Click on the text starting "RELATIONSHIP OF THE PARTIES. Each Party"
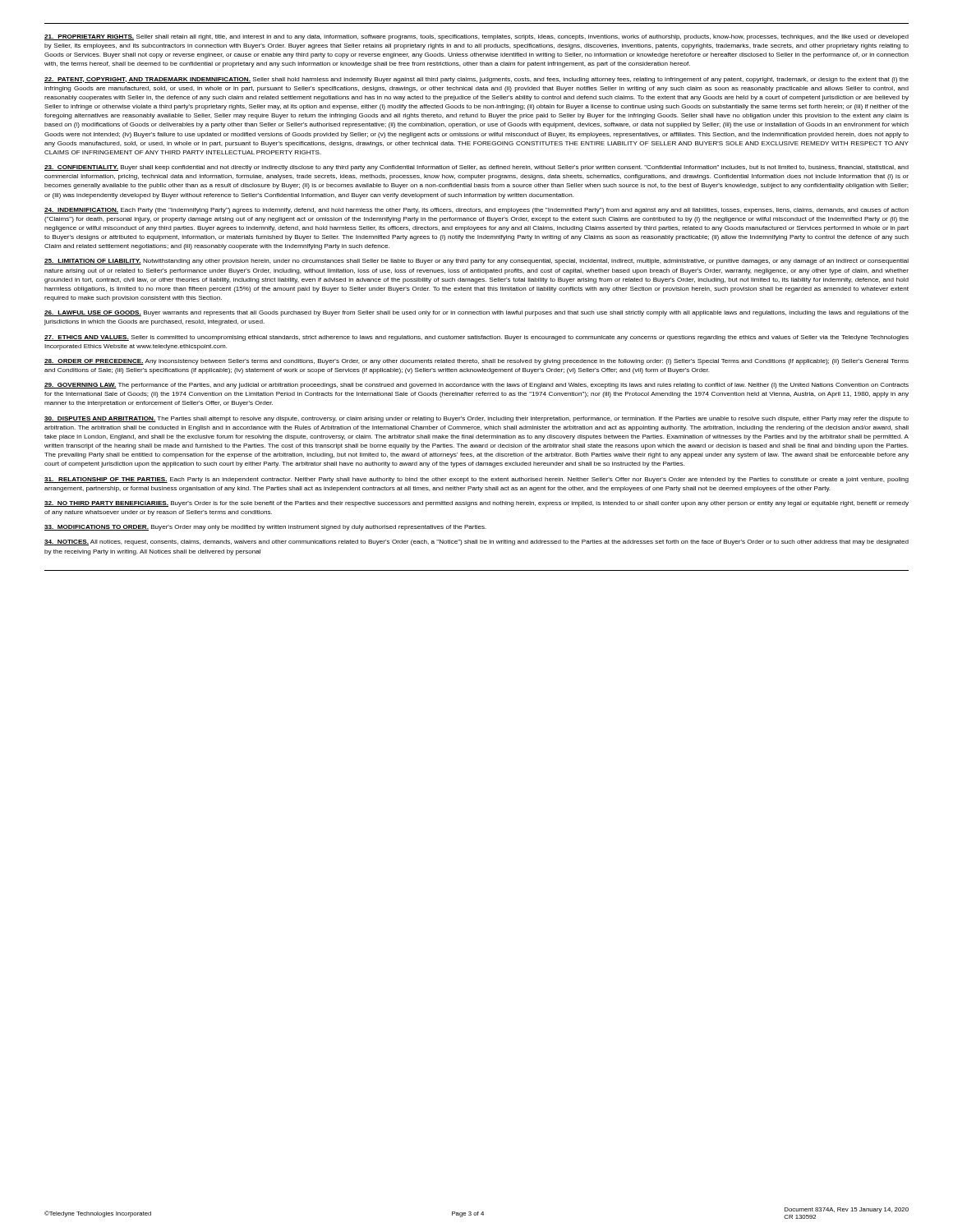 tap(476, 483)
